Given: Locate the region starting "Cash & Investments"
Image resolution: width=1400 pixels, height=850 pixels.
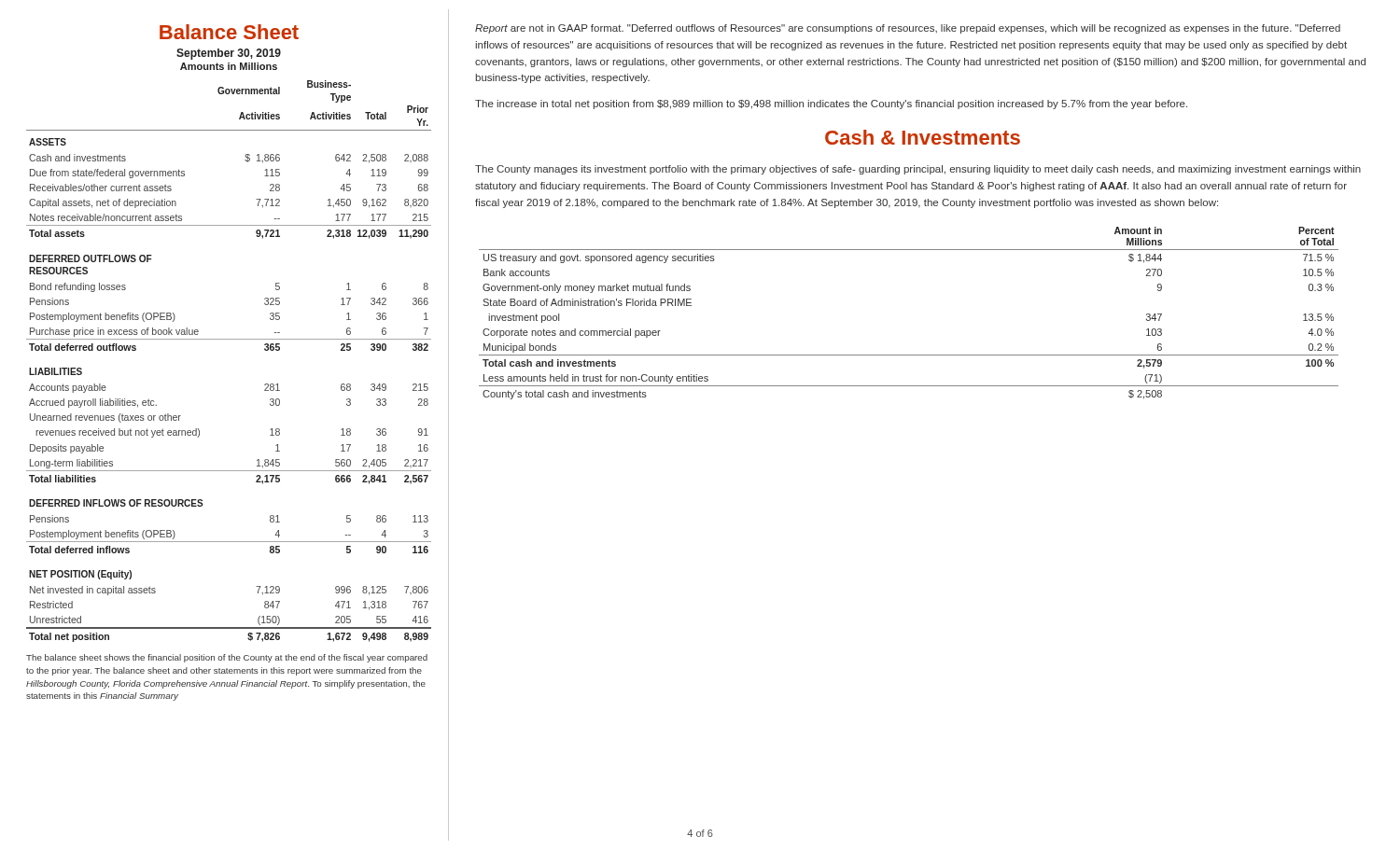Looking at the screenshot, I should point(923,138).
